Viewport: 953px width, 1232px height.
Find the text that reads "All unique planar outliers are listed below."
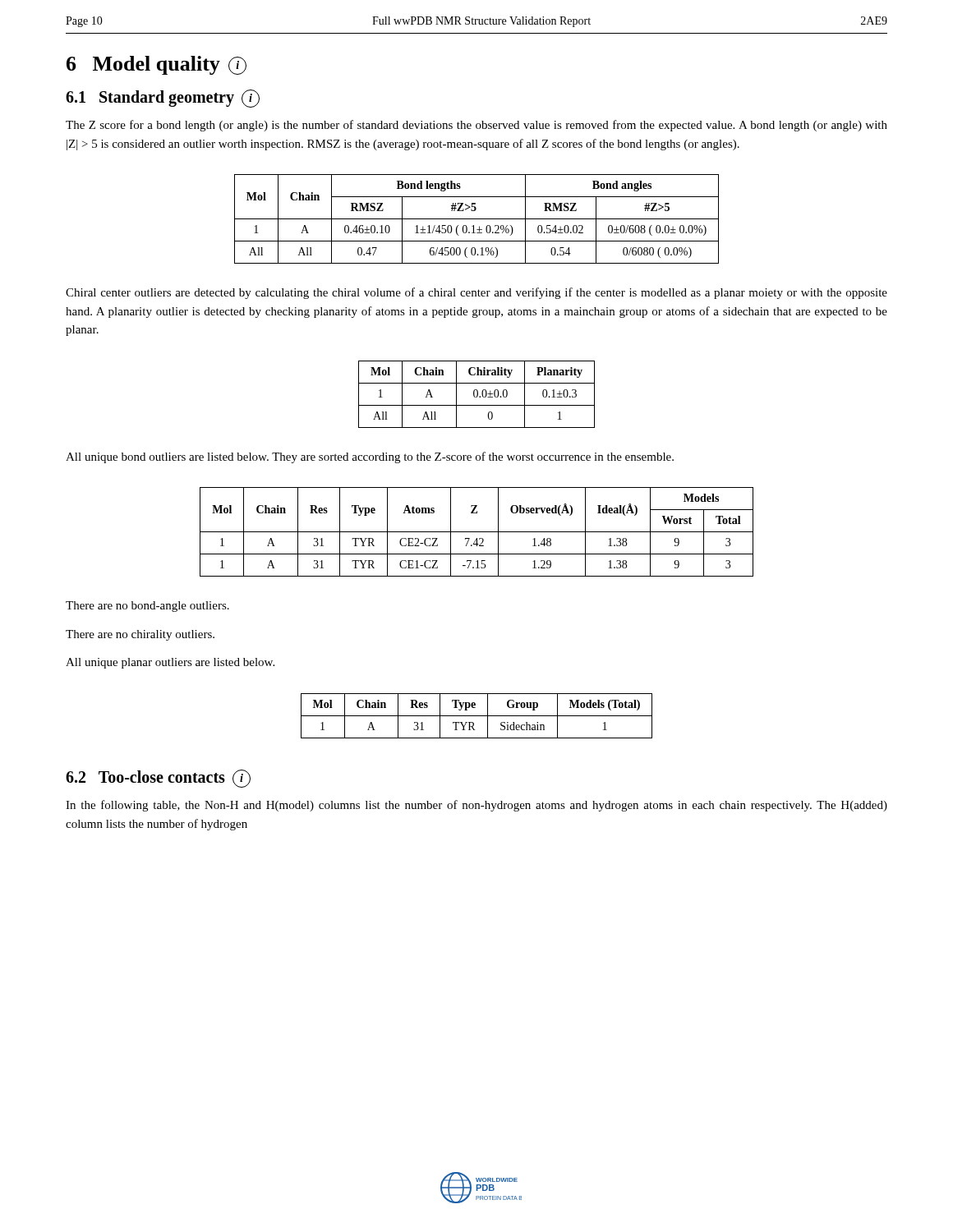[x=170, y=663]
